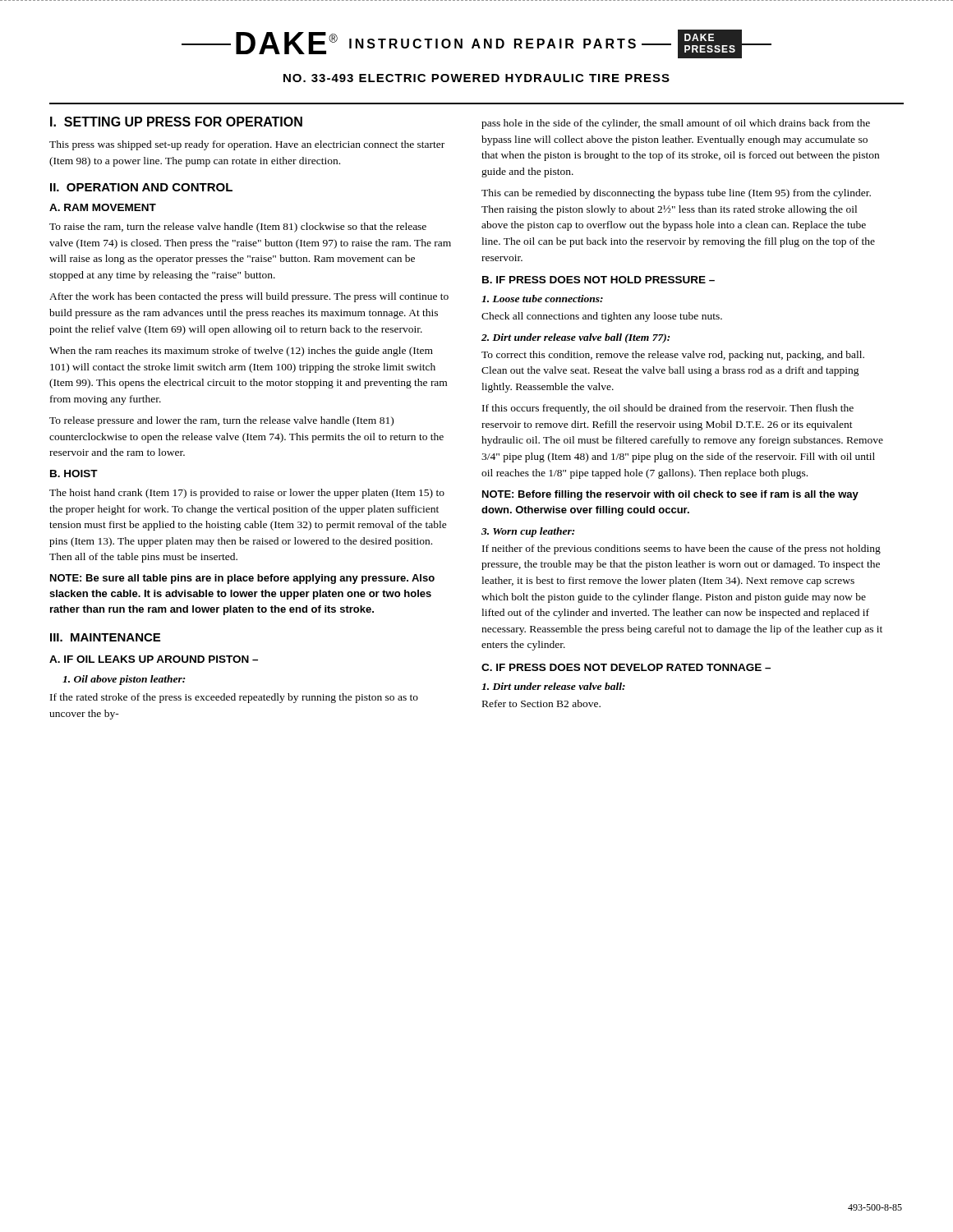Find the section header containing "A. IF OIL LEAKS UP AROUND"
Viewport: 953px width, 1232px height.
[x=154, y=659]
